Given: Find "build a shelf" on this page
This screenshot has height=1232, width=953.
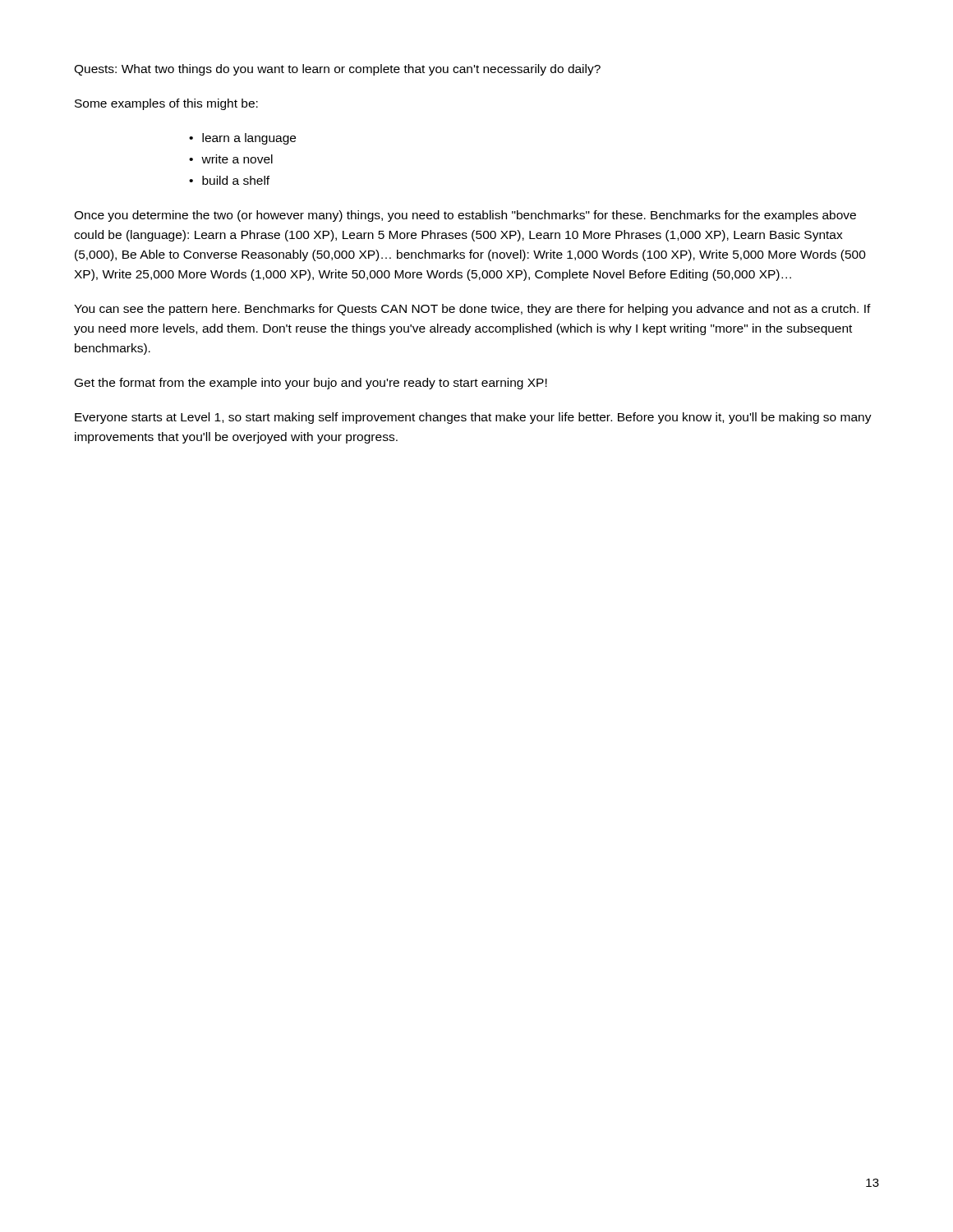Looking at the screenshot, I should [x=236, y=180].
